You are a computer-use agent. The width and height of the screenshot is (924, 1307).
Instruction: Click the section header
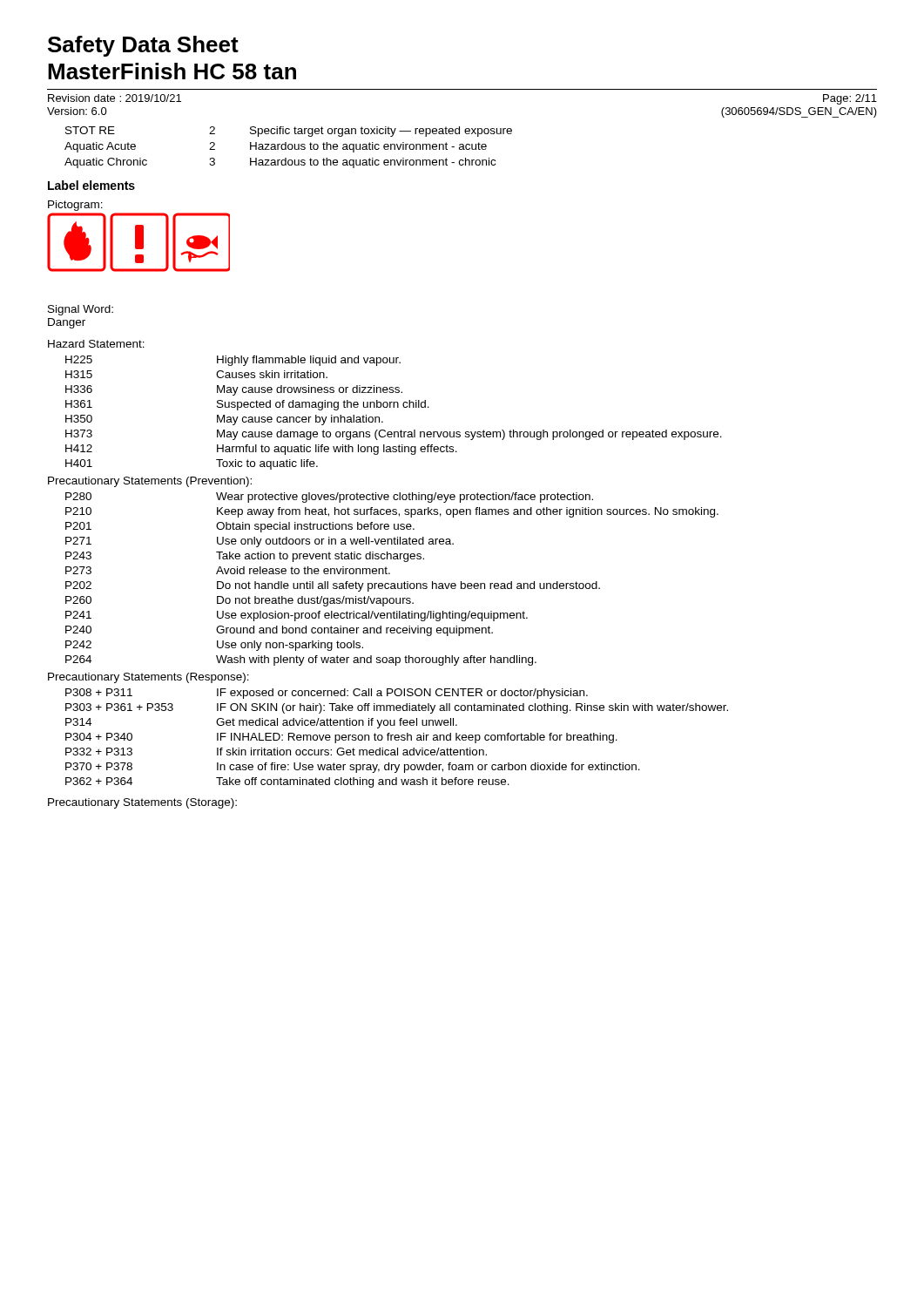tap(91, 186)
